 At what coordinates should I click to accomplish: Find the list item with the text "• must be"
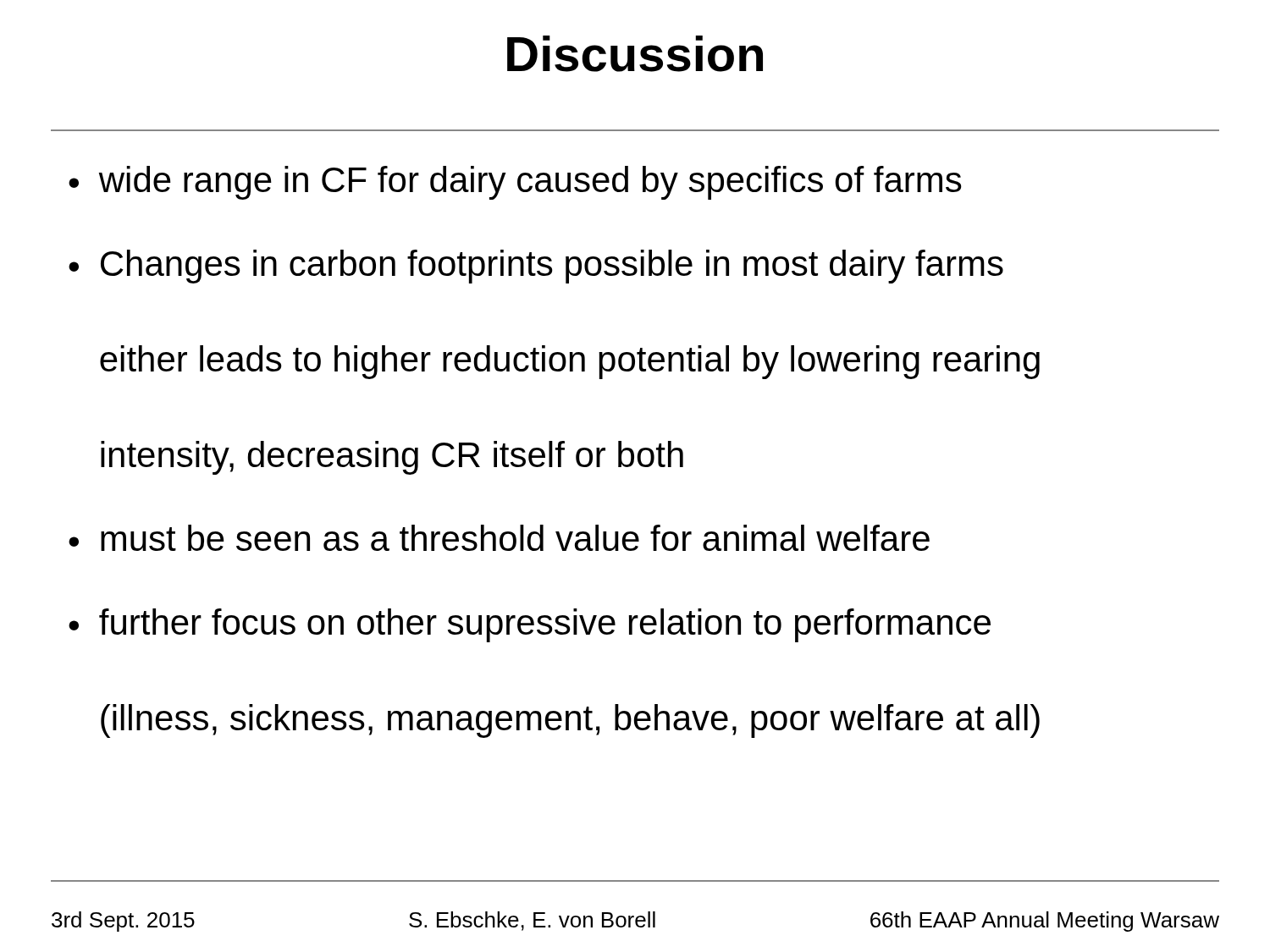pyautogui.click(x=499, y=539)
